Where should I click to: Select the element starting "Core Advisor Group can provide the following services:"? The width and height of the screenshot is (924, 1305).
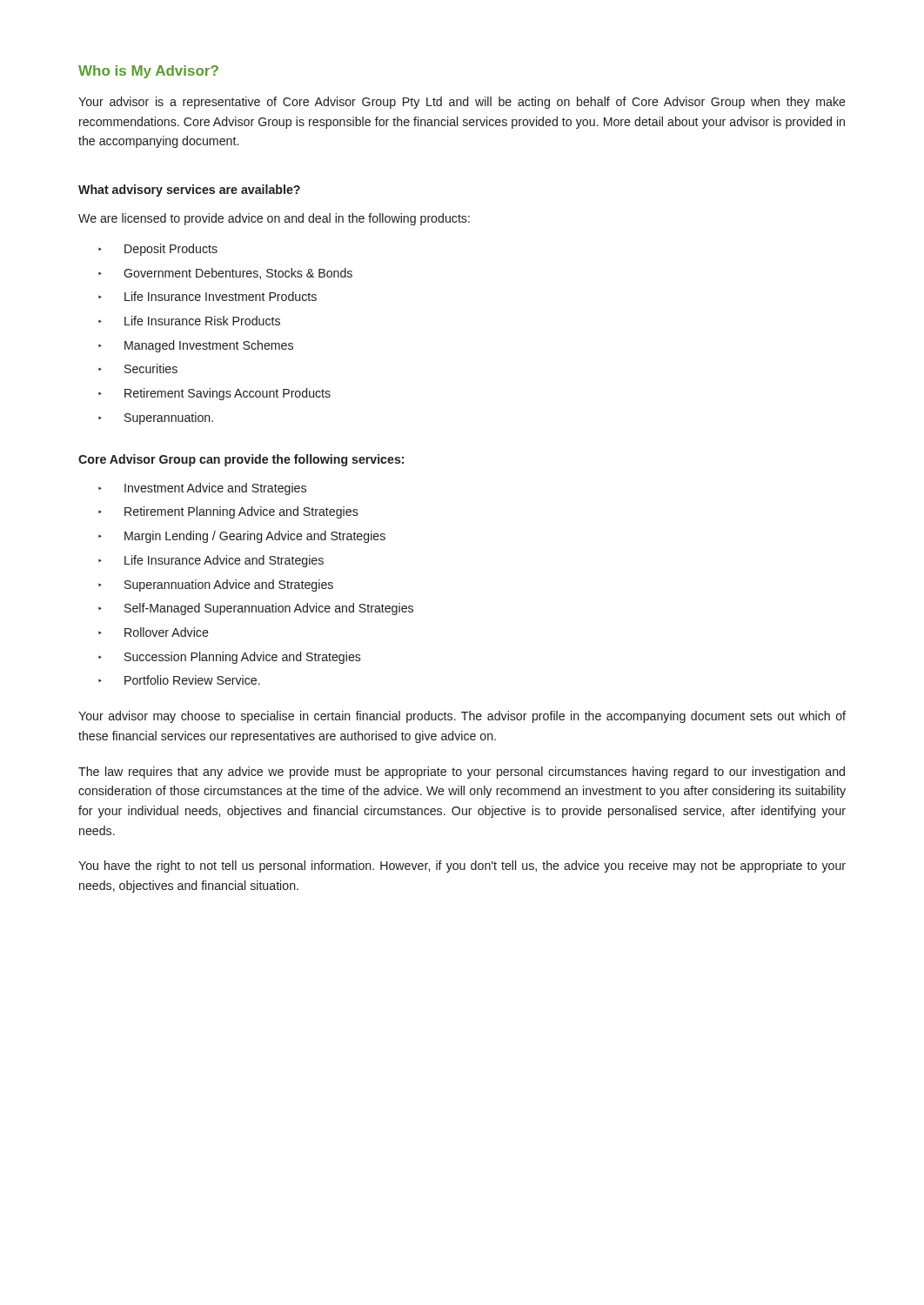click(x=242, y=459)
